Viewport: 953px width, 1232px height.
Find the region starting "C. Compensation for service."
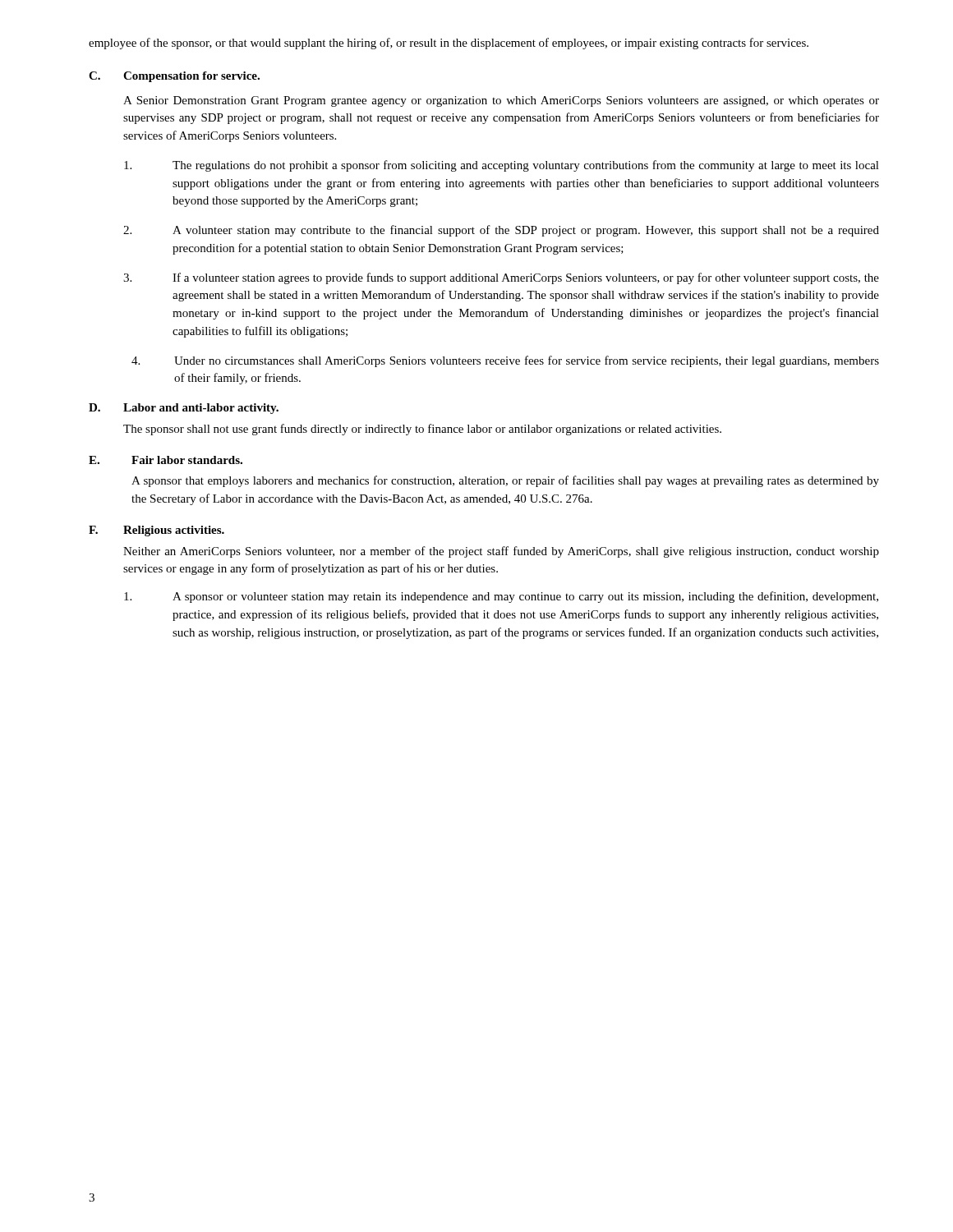coord(174,76)
